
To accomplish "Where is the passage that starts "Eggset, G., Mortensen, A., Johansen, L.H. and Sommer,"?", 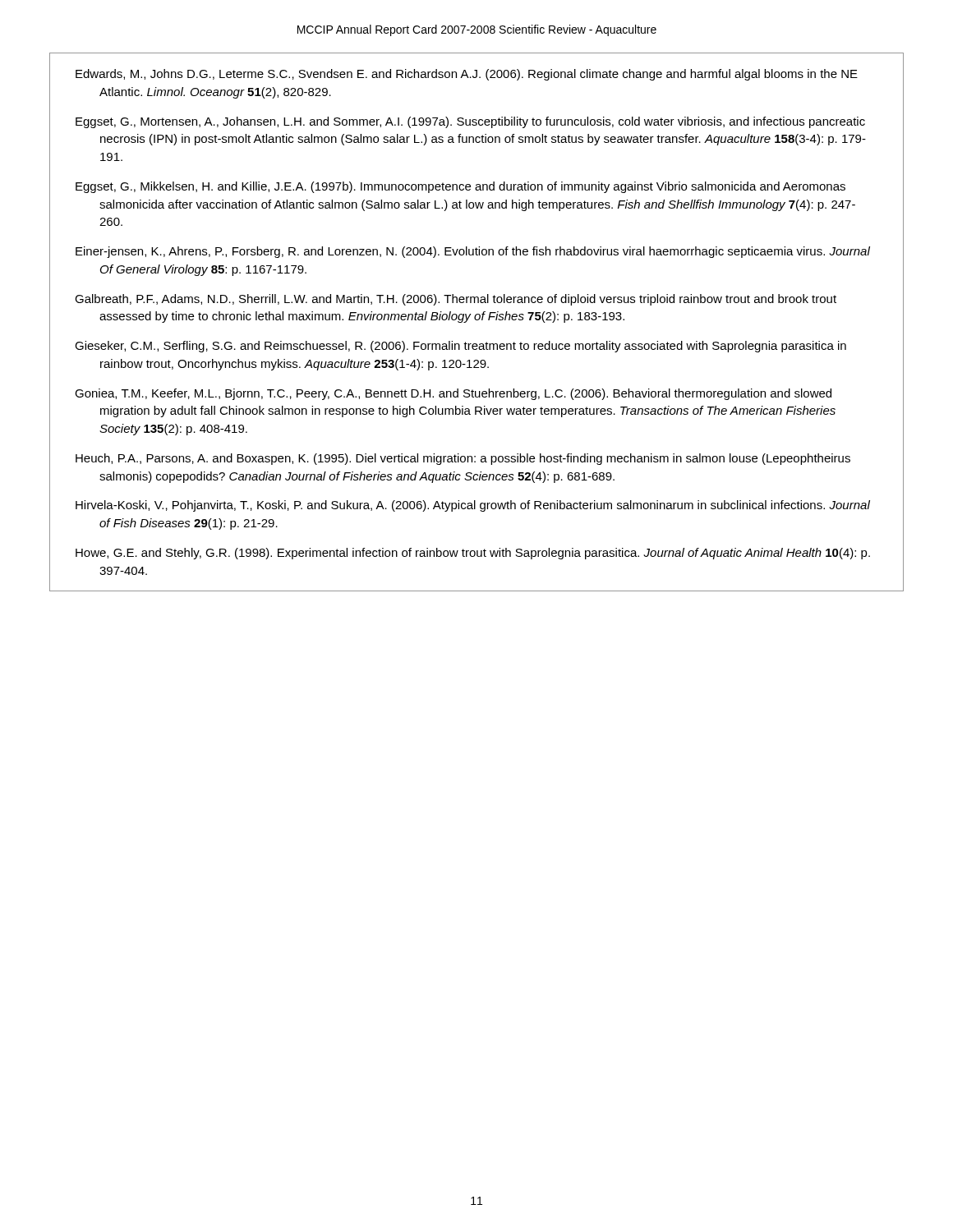I will [x=470, y=139].
